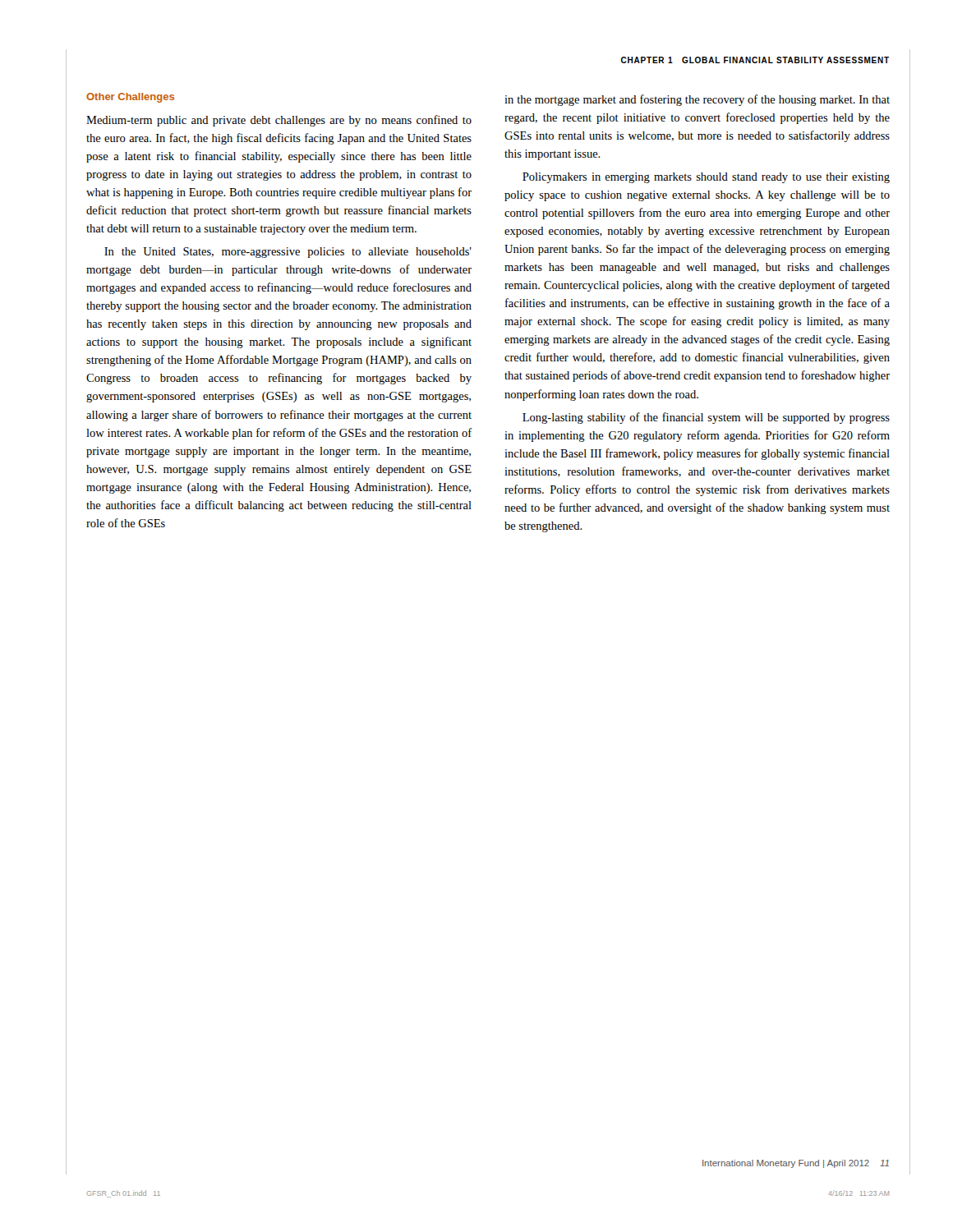The image size is (976, 1232).
Task: Select the section header that says "Other Challenges"
Action: [130, 96]
